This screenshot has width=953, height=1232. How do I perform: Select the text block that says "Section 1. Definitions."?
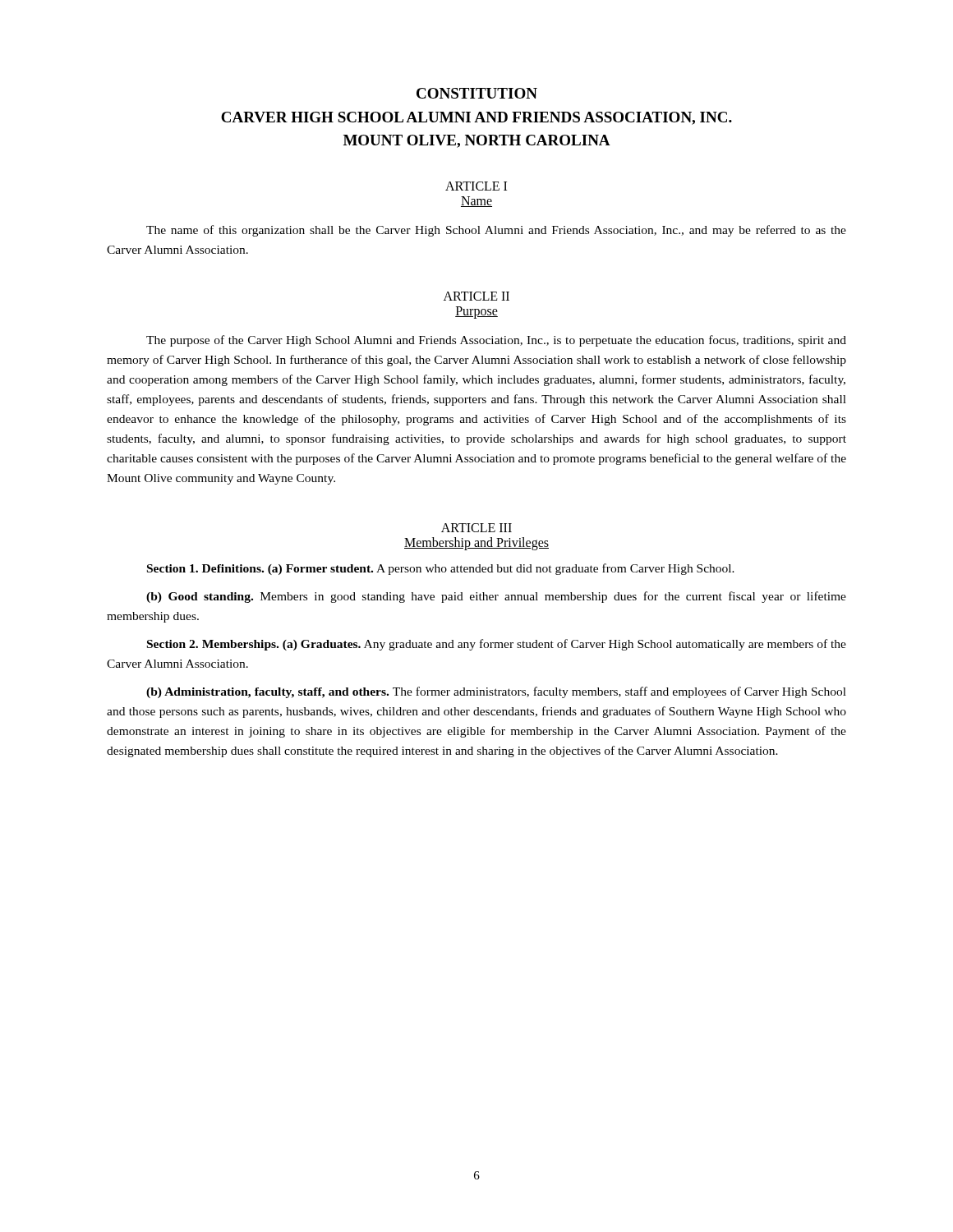point(441,568)
